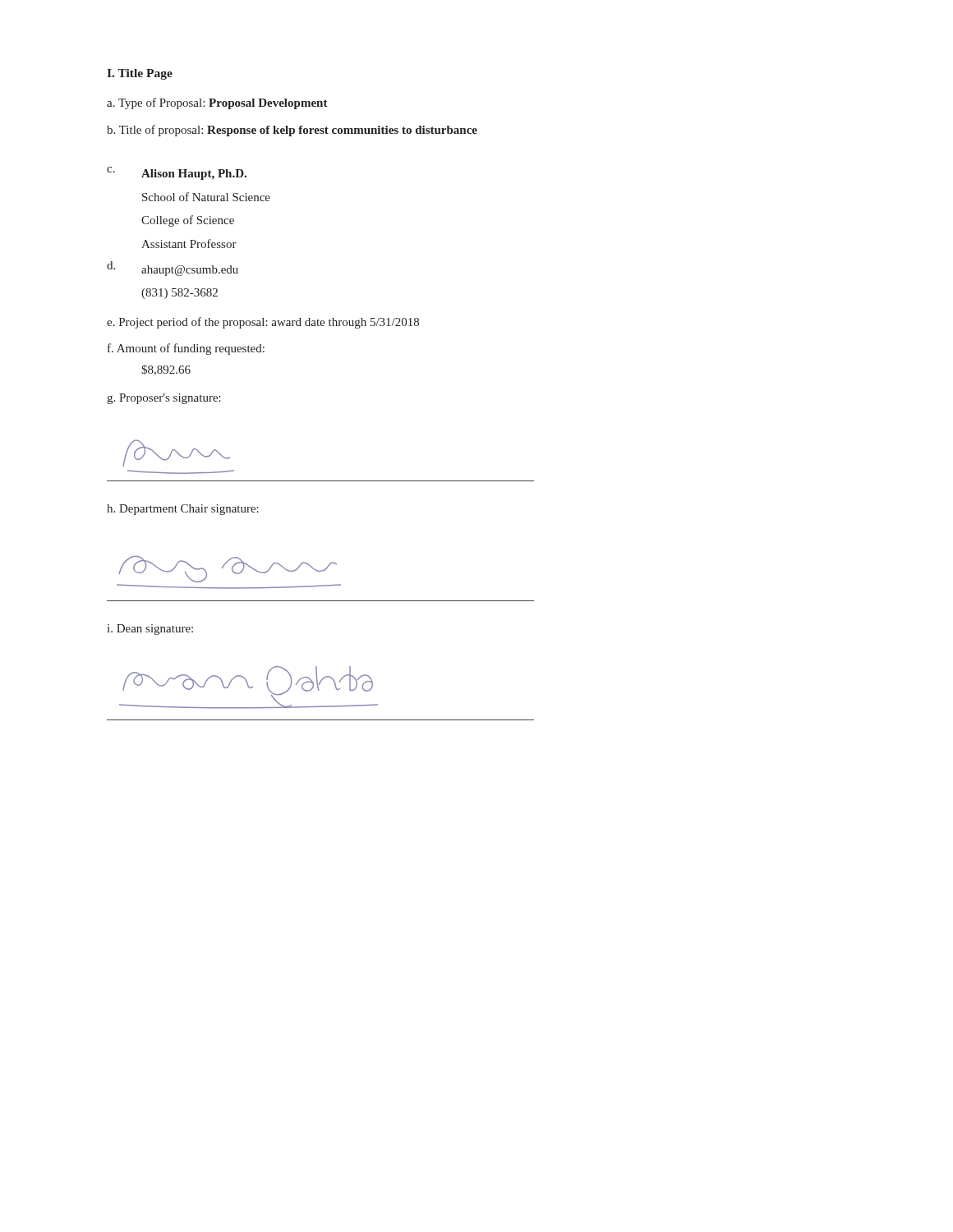Click on the passage starting "c. Alison Haupt, Ph.D. School of Natural Science"
This screenshot has height=1232, width=953.
(189, 209)
